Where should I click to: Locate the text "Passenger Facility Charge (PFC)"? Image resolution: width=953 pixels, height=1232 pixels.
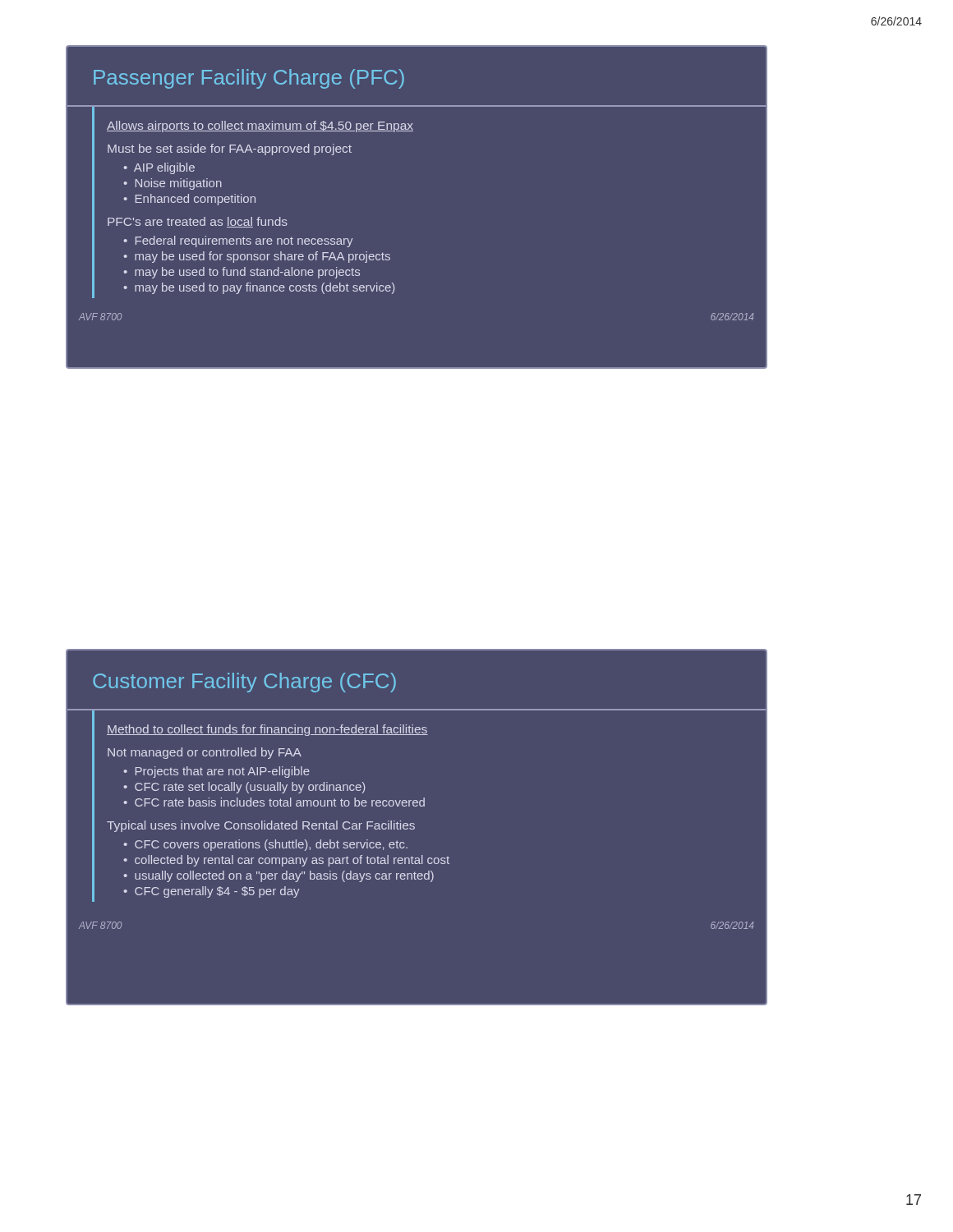[x=249, y=77]
